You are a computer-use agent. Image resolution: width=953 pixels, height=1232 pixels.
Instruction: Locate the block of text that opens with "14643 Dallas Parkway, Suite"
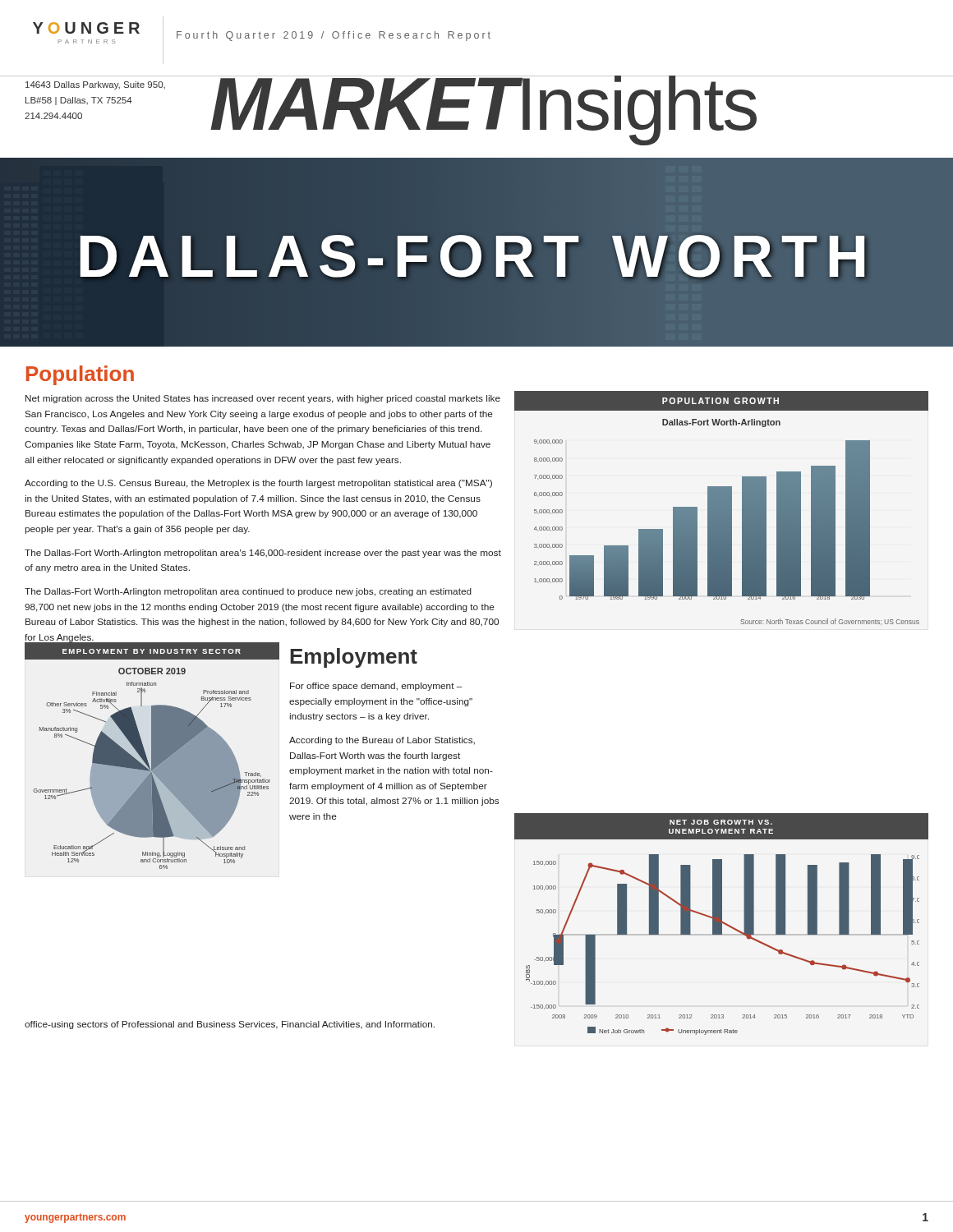pos(95,100)
